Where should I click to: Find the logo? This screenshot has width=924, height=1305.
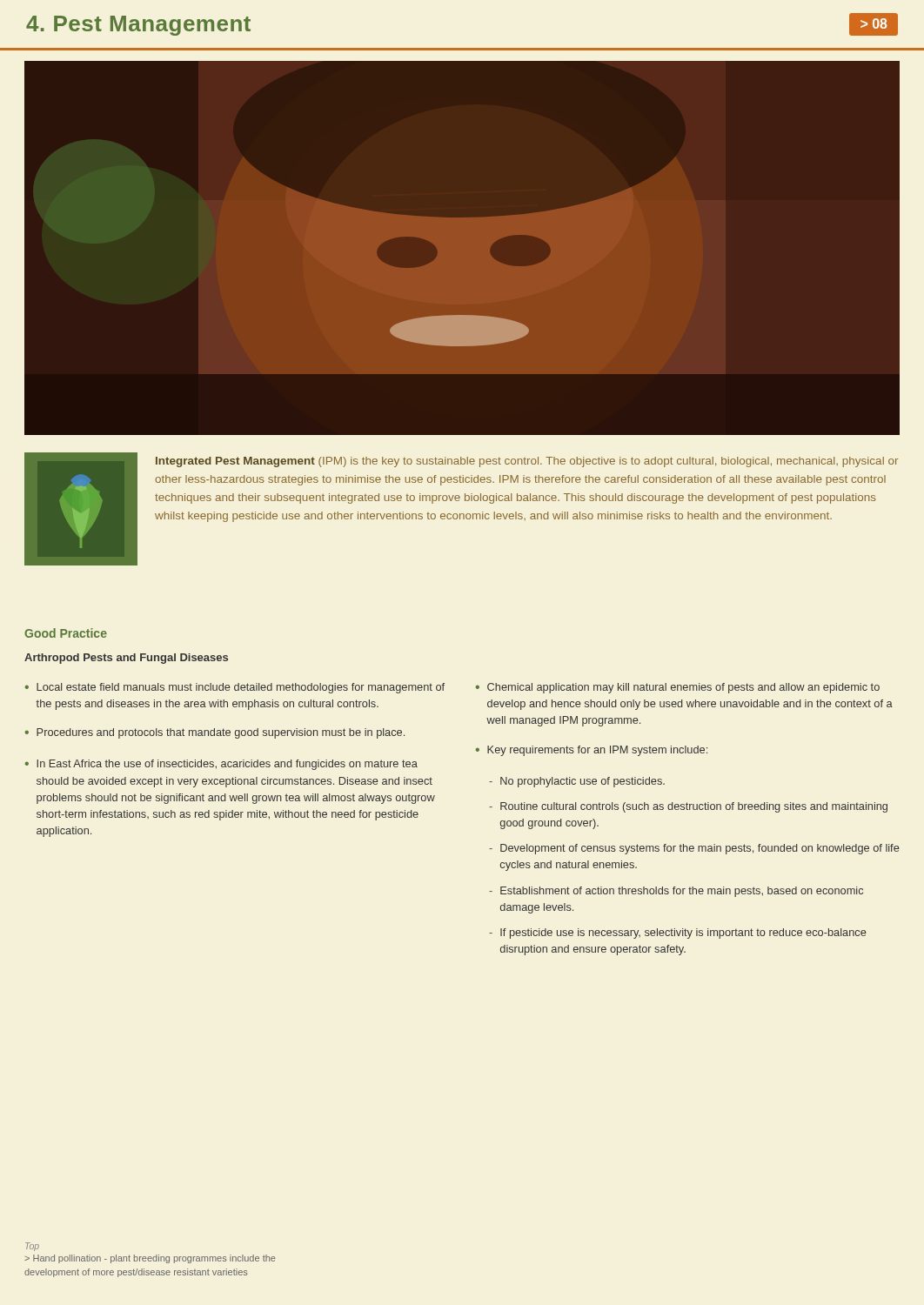click(81, 509)
